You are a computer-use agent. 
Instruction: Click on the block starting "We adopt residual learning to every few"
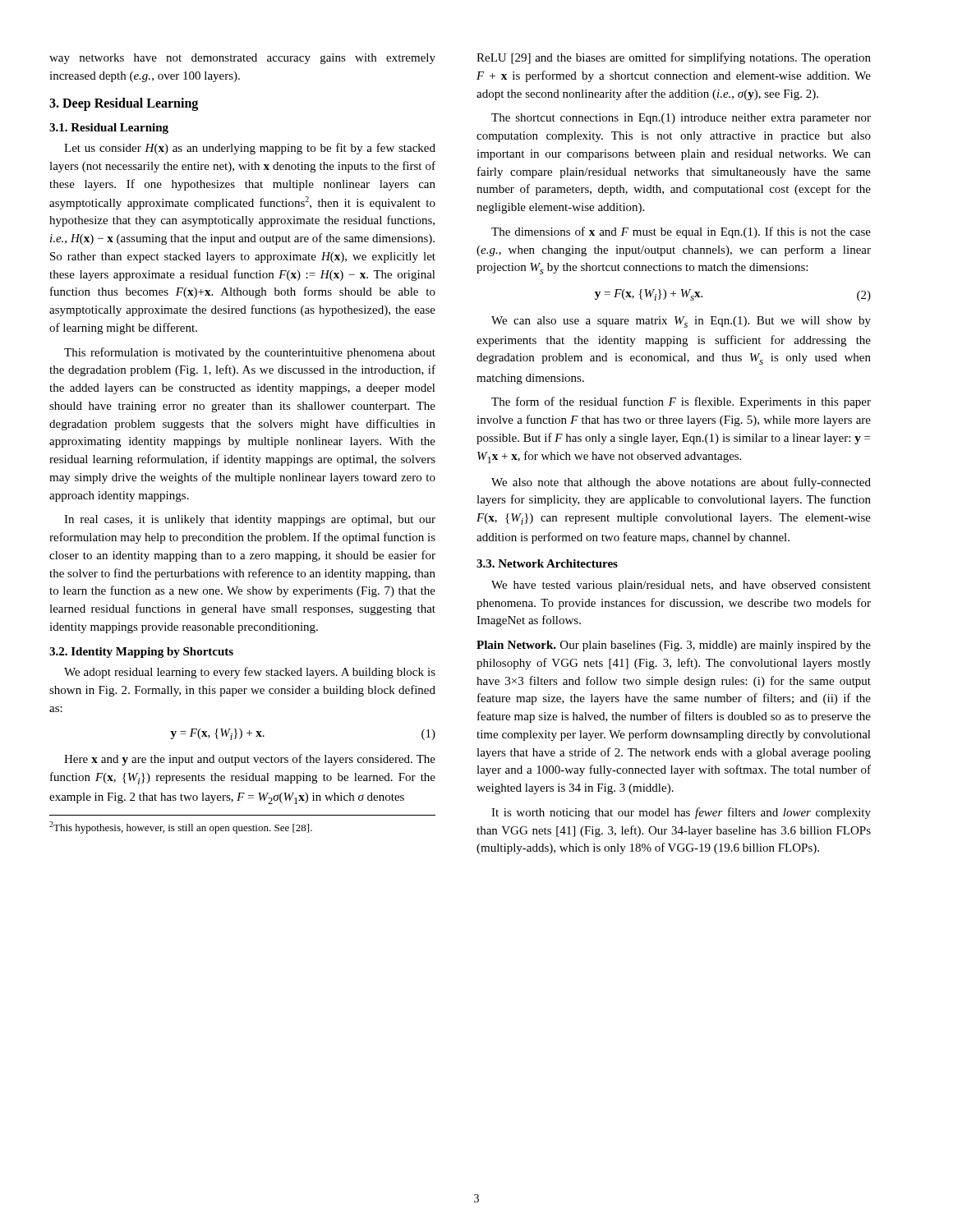tap(242, 690)
